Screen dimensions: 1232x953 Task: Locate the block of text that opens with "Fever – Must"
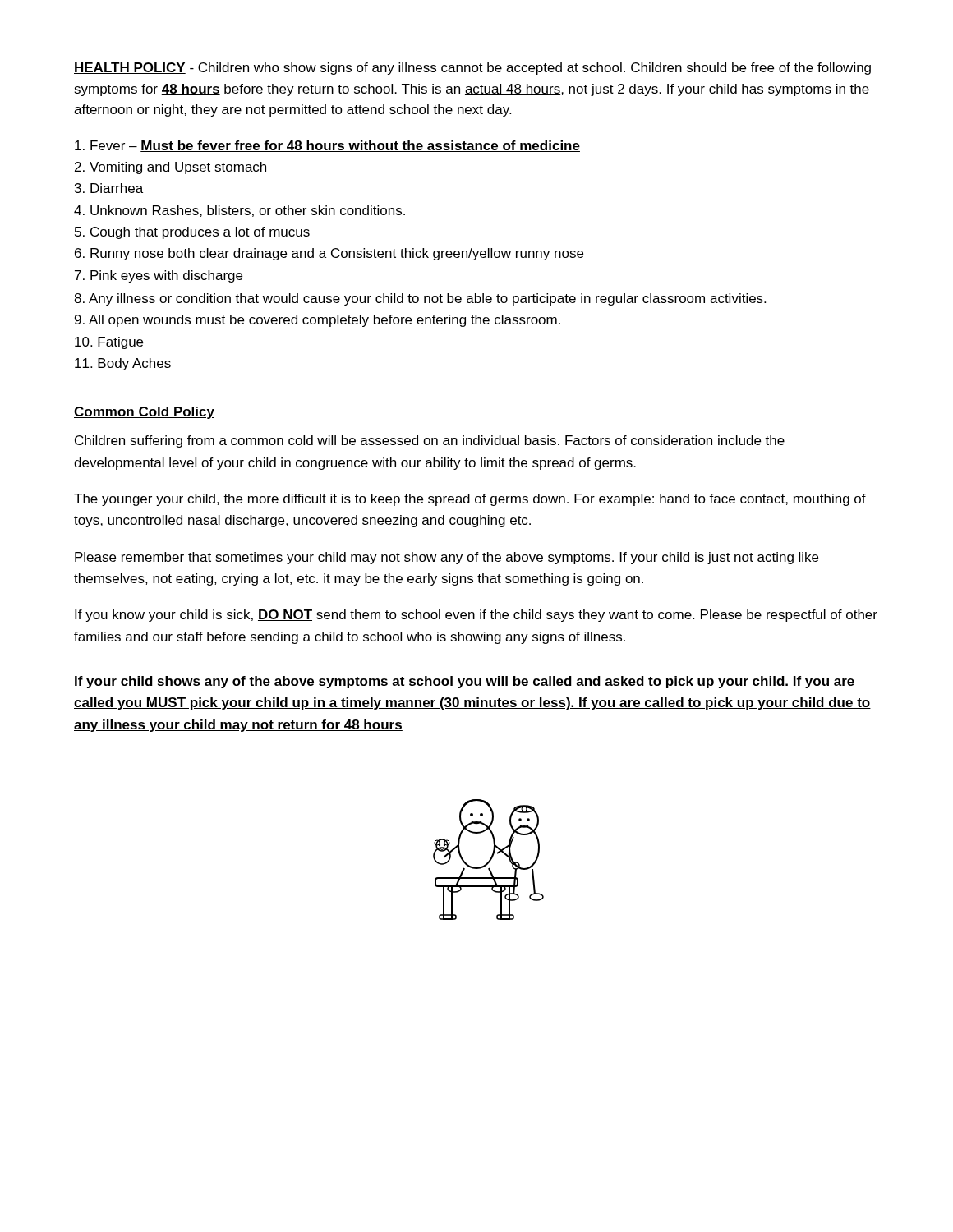(x=327, y=145)
